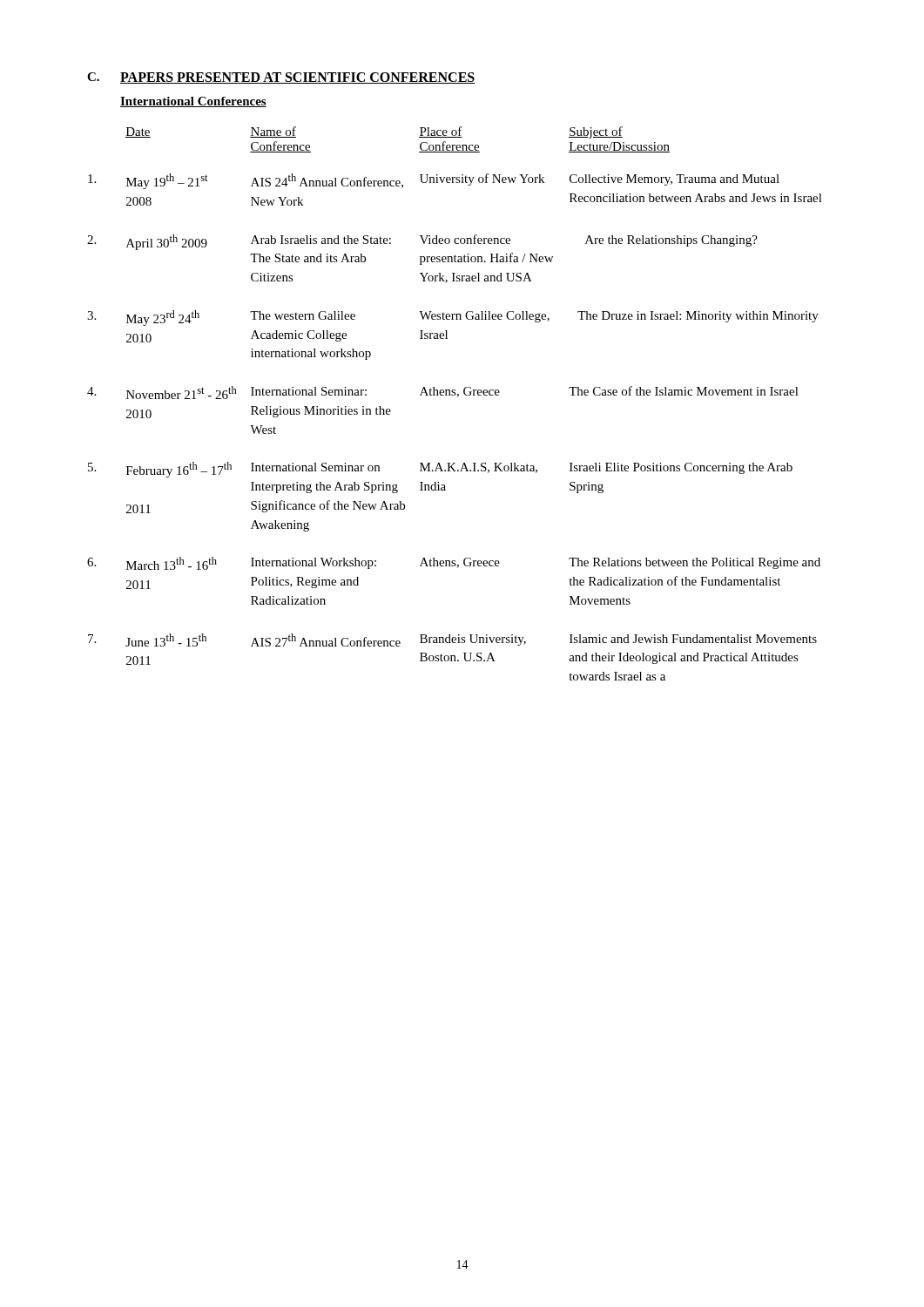Point to the text starting "C. PAPERS PRESENTED AT"
This screenshot has width=924, height=1307.
[281, 78]
